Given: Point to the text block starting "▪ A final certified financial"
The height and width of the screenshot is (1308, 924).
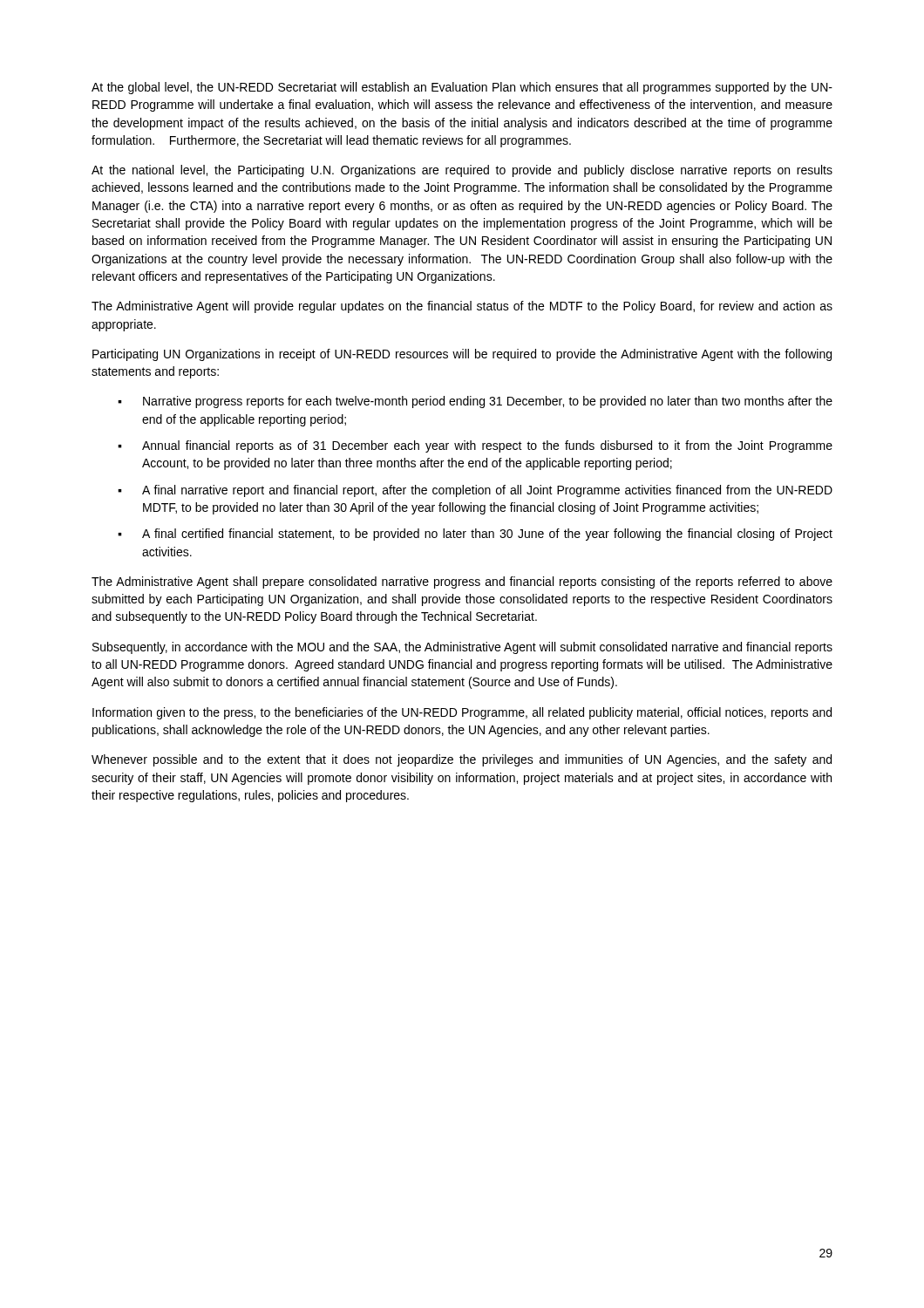Looking at the screenshot, I should coord(475,543).
